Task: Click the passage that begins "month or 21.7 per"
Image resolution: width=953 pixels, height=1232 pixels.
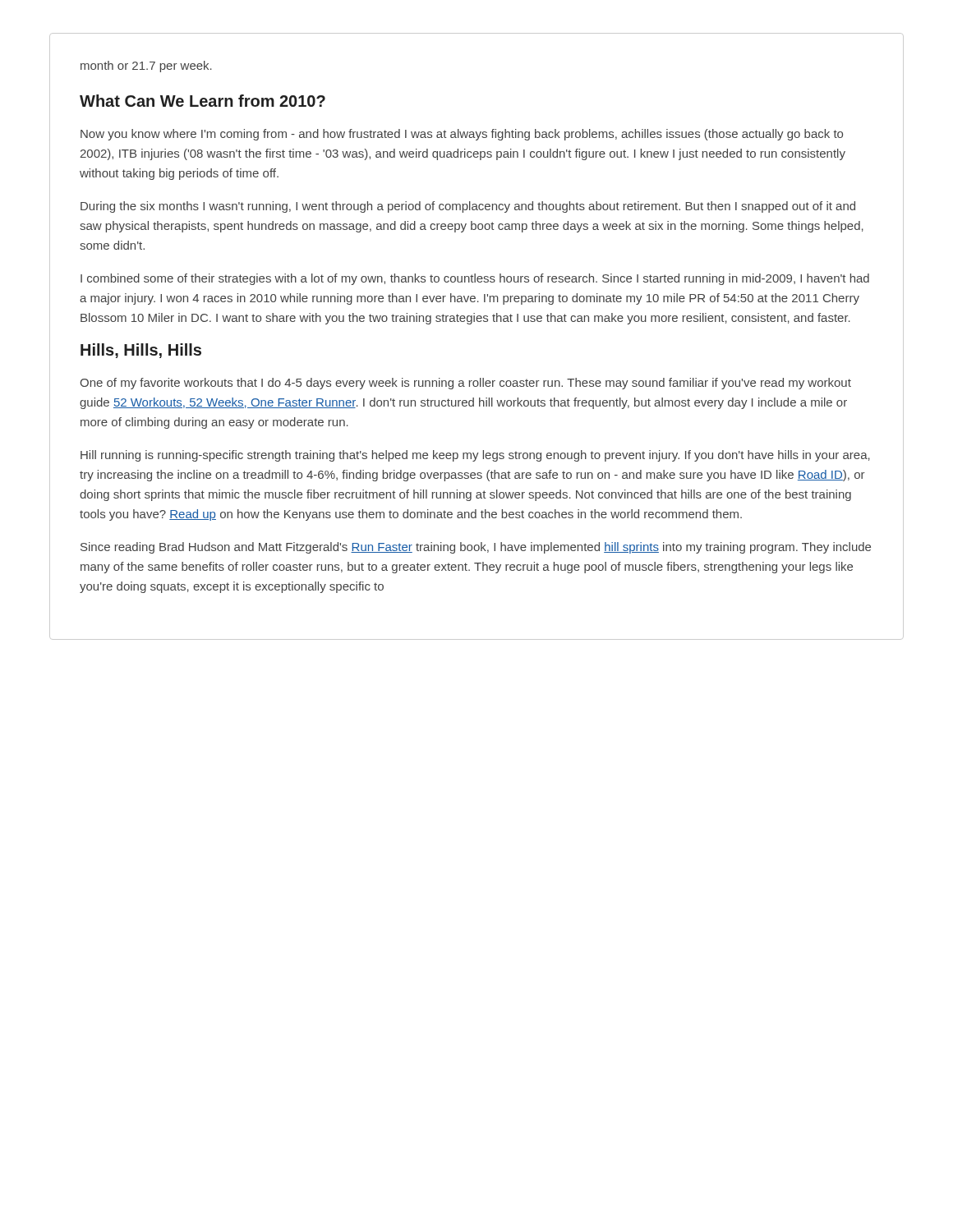Action: click(x=146, y=65)
